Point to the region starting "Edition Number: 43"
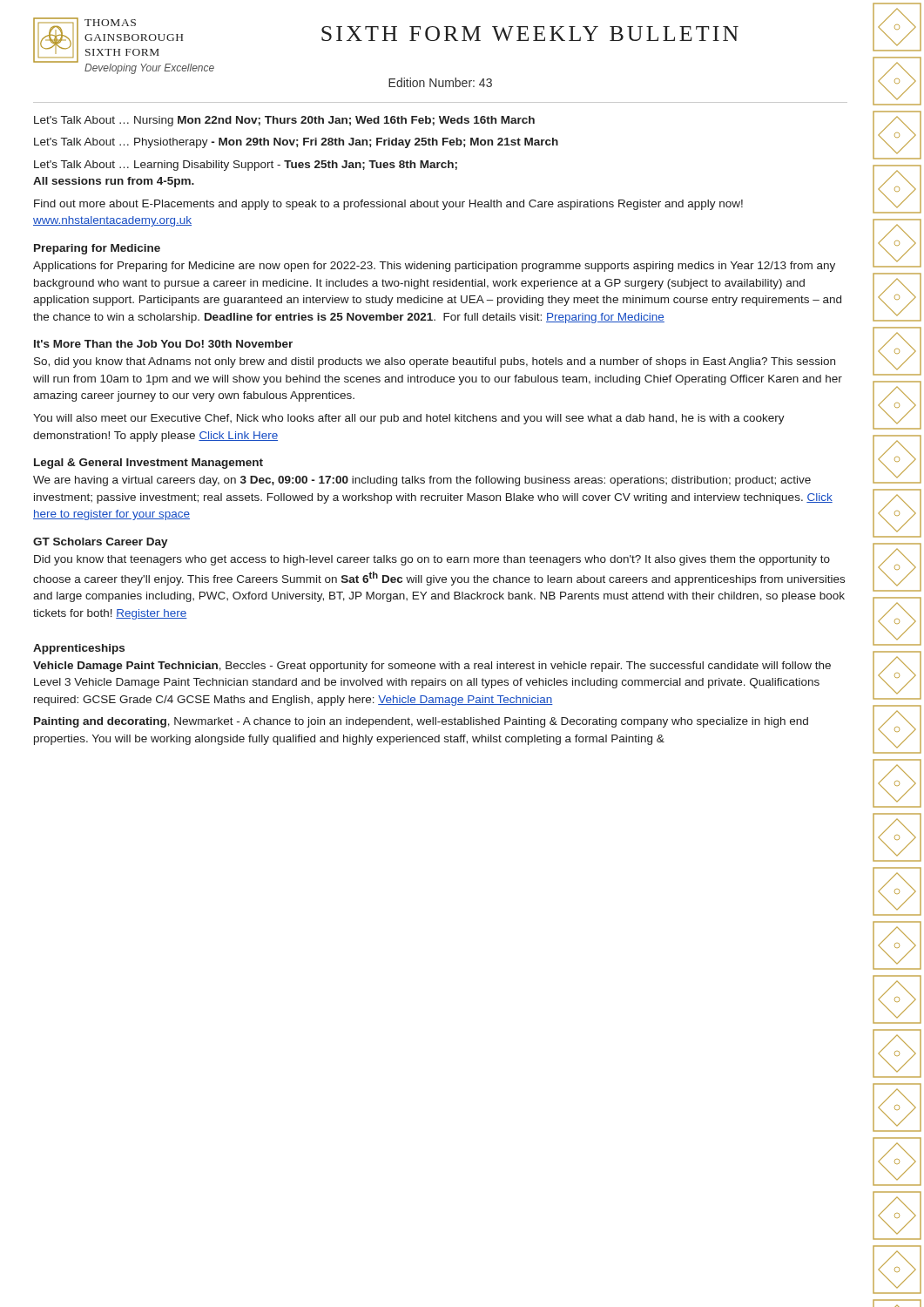This screenshot has width=924, height=1307. (440, 82)
